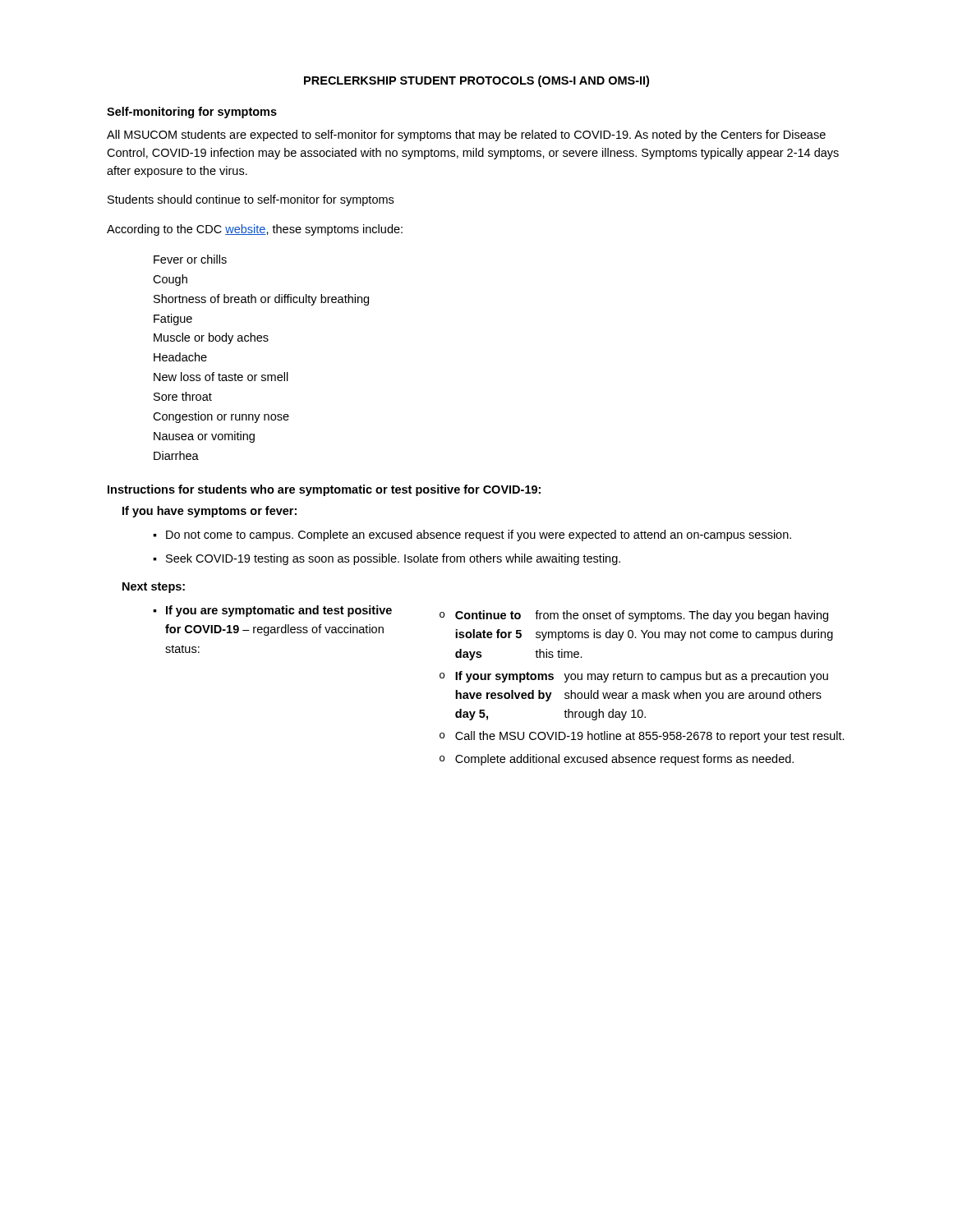The height and width of the screenshot is (1232, 953).
Task: Point to the passage starting "According to the CDC website, these symptoms include:"
Action: pyautogui.click(x=255, y=229)
